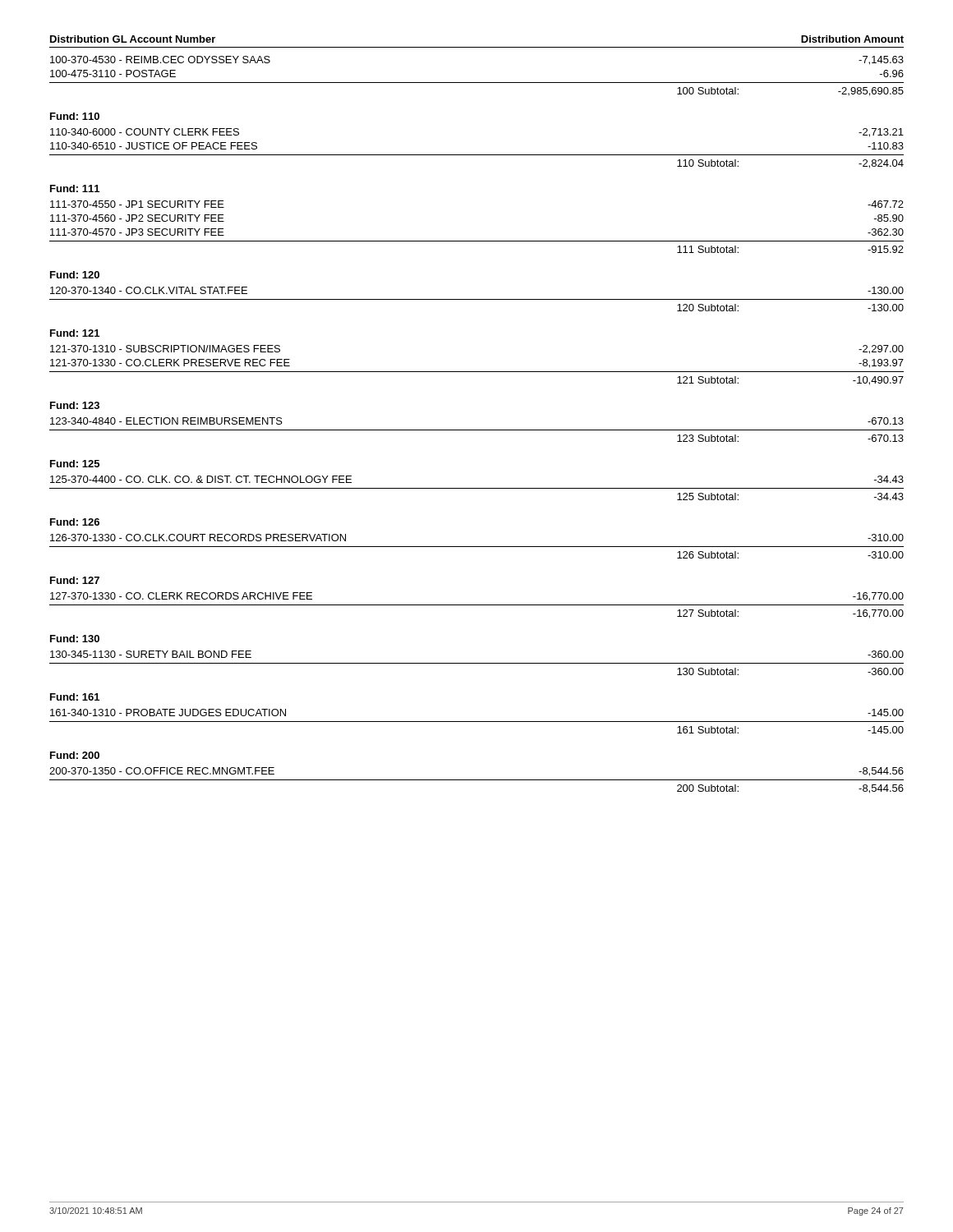This screenshot has height=1232, width=953.
Task: Click where it says "Fund: 130"
Action: tap(75, 639)
